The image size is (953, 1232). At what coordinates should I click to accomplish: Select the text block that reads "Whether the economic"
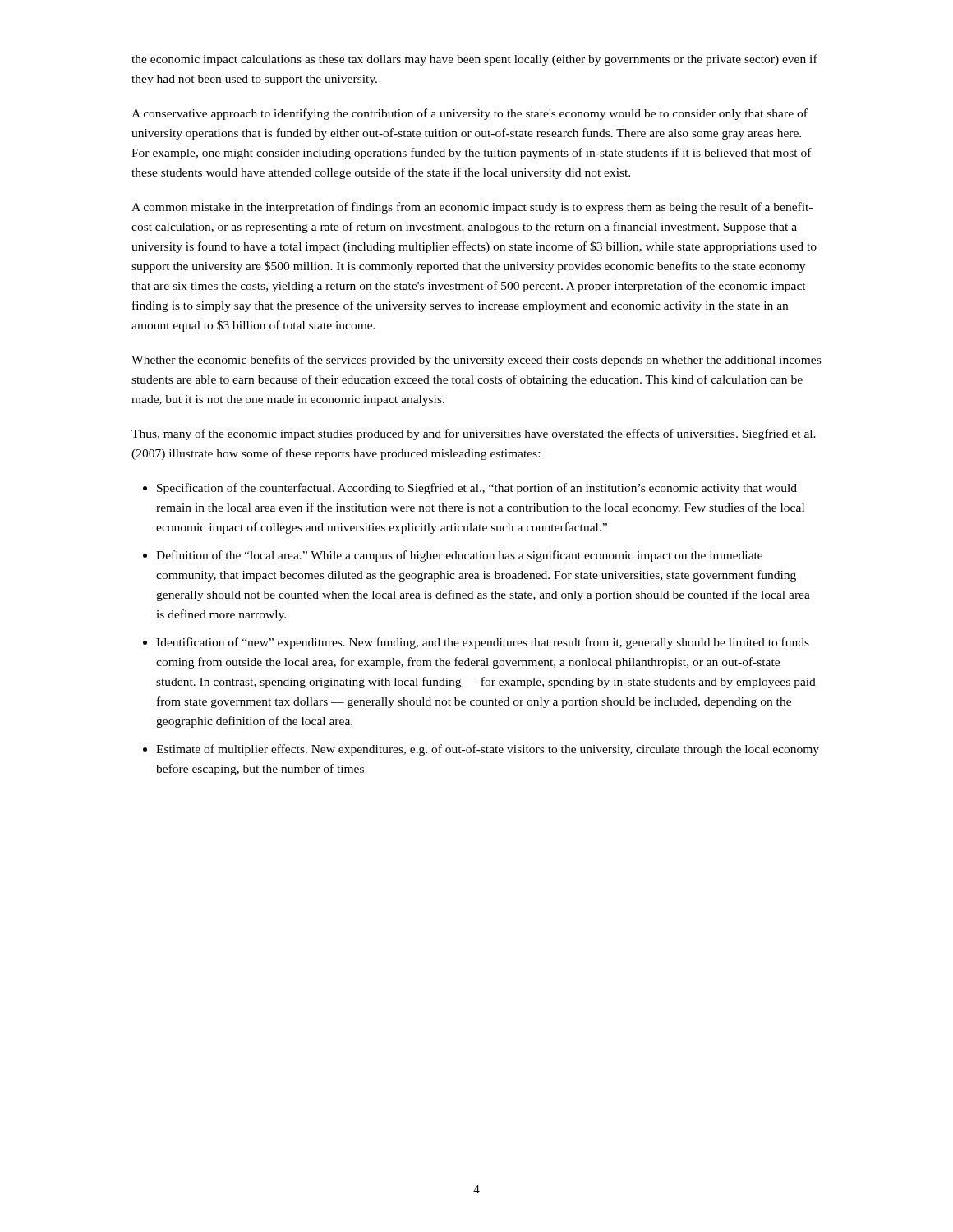click(x=476, y=379)
